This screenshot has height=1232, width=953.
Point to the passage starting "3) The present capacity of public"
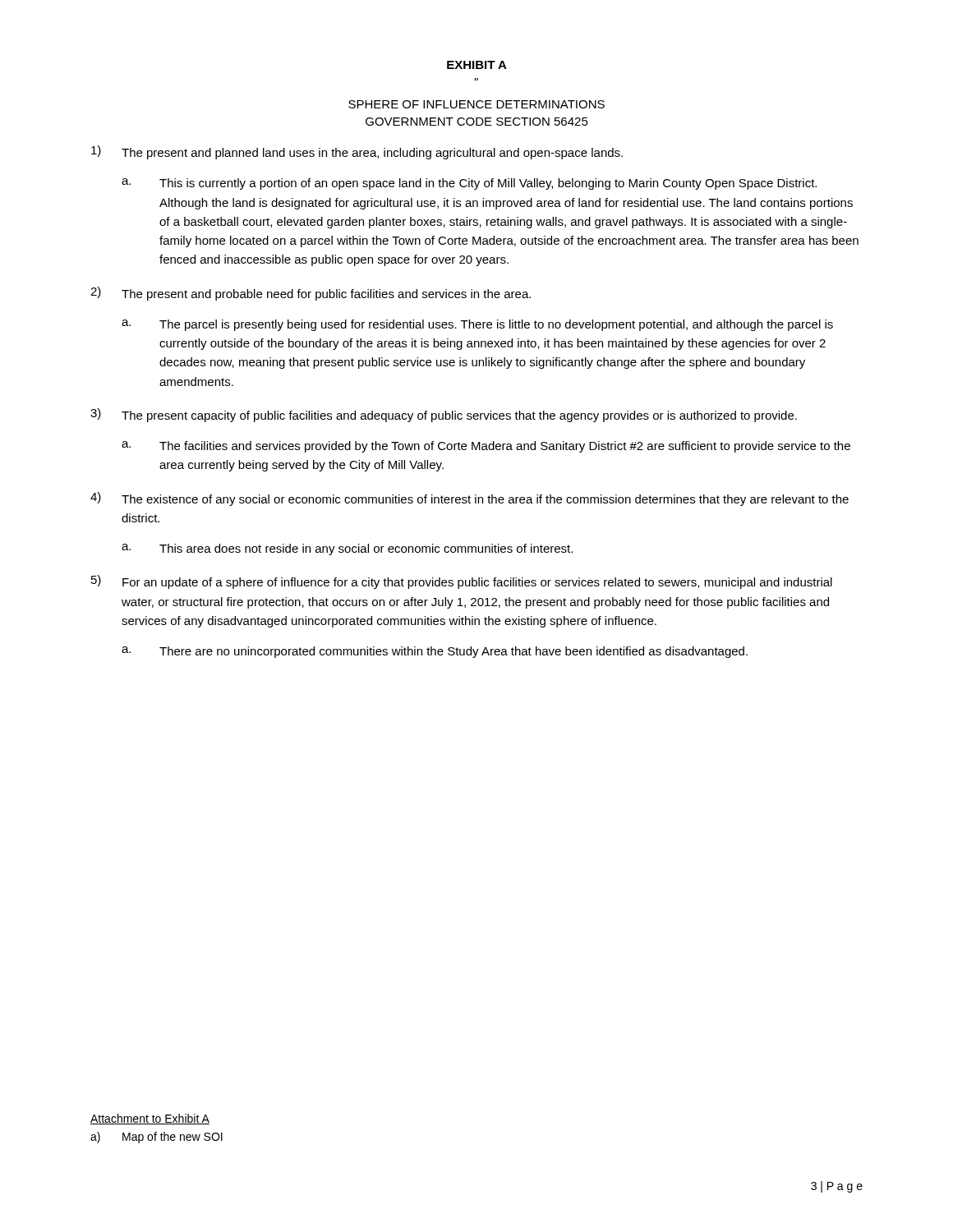pyautogui.click(x=476, y=415)
